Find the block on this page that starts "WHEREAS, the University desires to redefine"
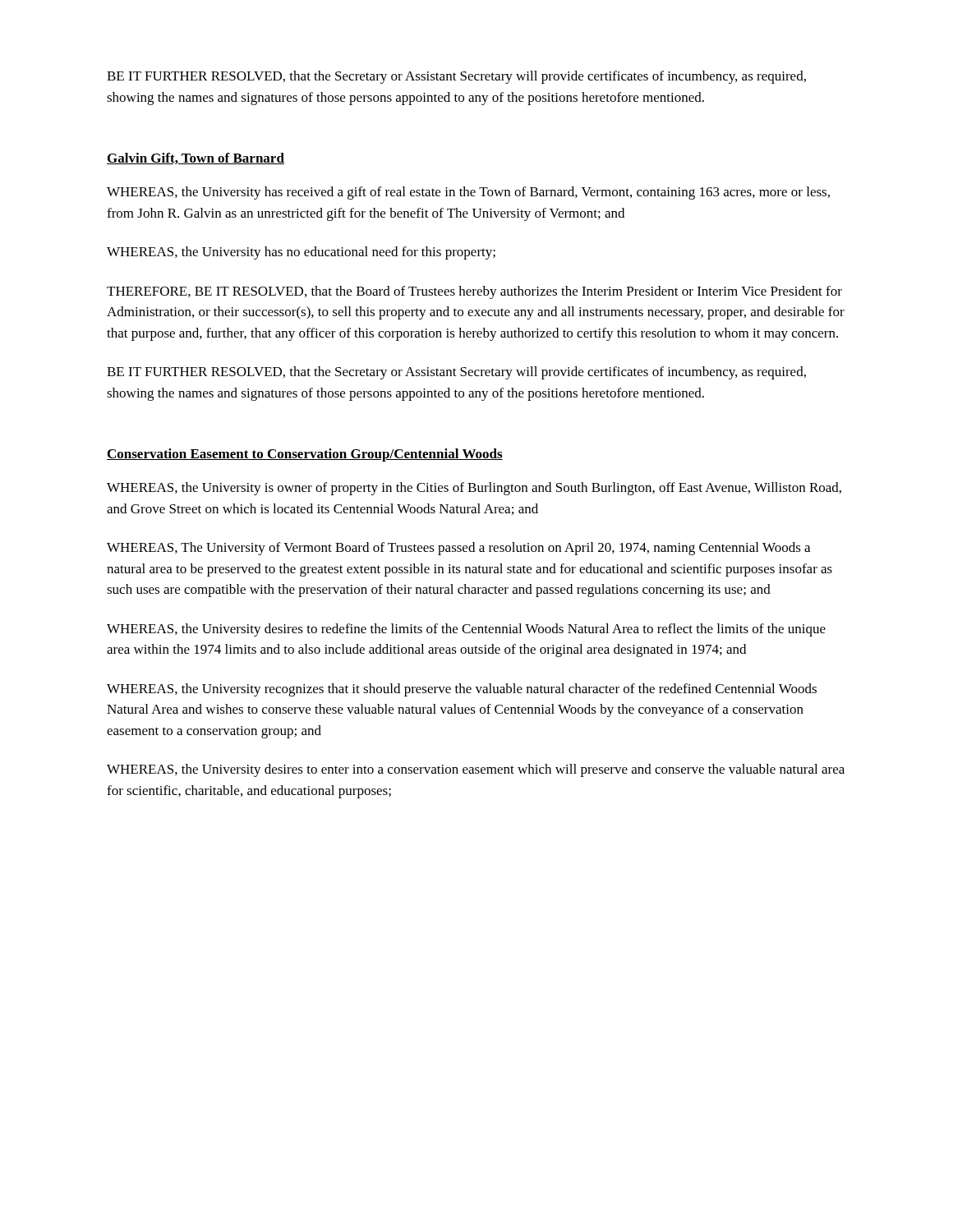The height and width of the screenshot is (1232, 953). pyautogui.click(x=466, y=639)
